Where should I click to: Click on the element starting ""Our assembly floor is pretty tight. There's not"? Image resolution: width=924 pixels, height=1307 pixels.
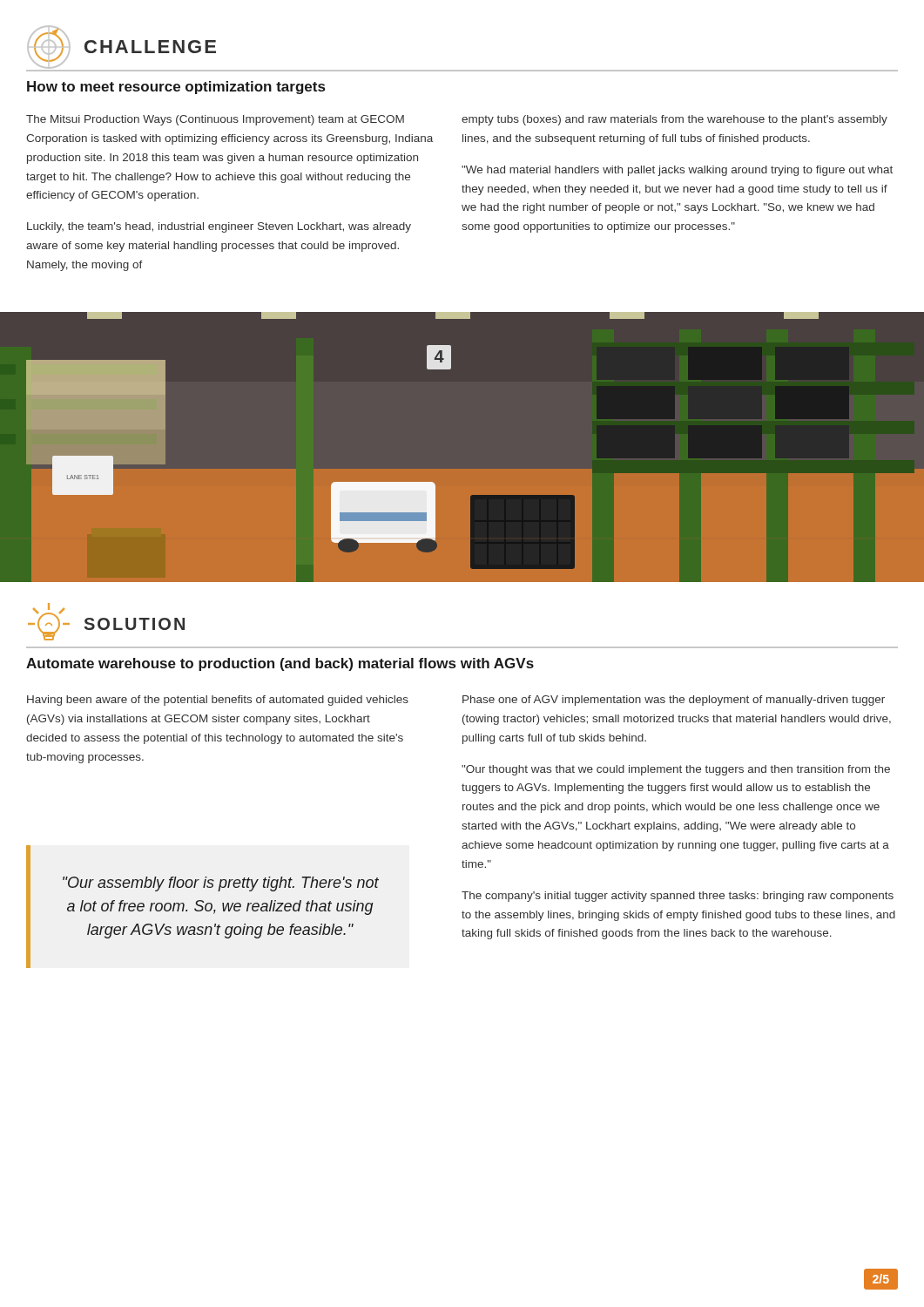click(220, 907)
